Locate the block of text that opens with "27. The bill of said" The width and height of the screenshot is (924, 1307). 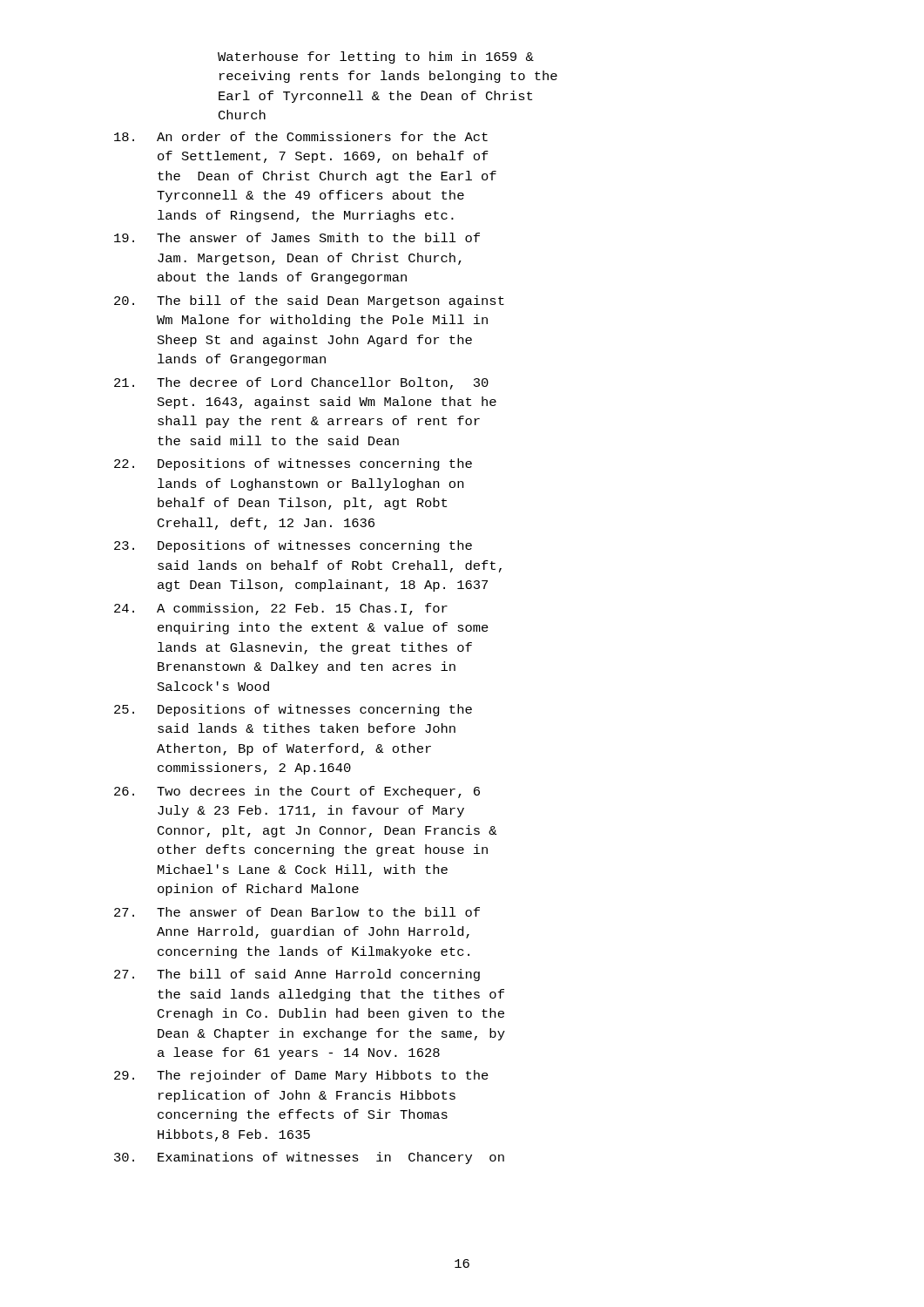pyautogui.click(x=462, y=1014)
